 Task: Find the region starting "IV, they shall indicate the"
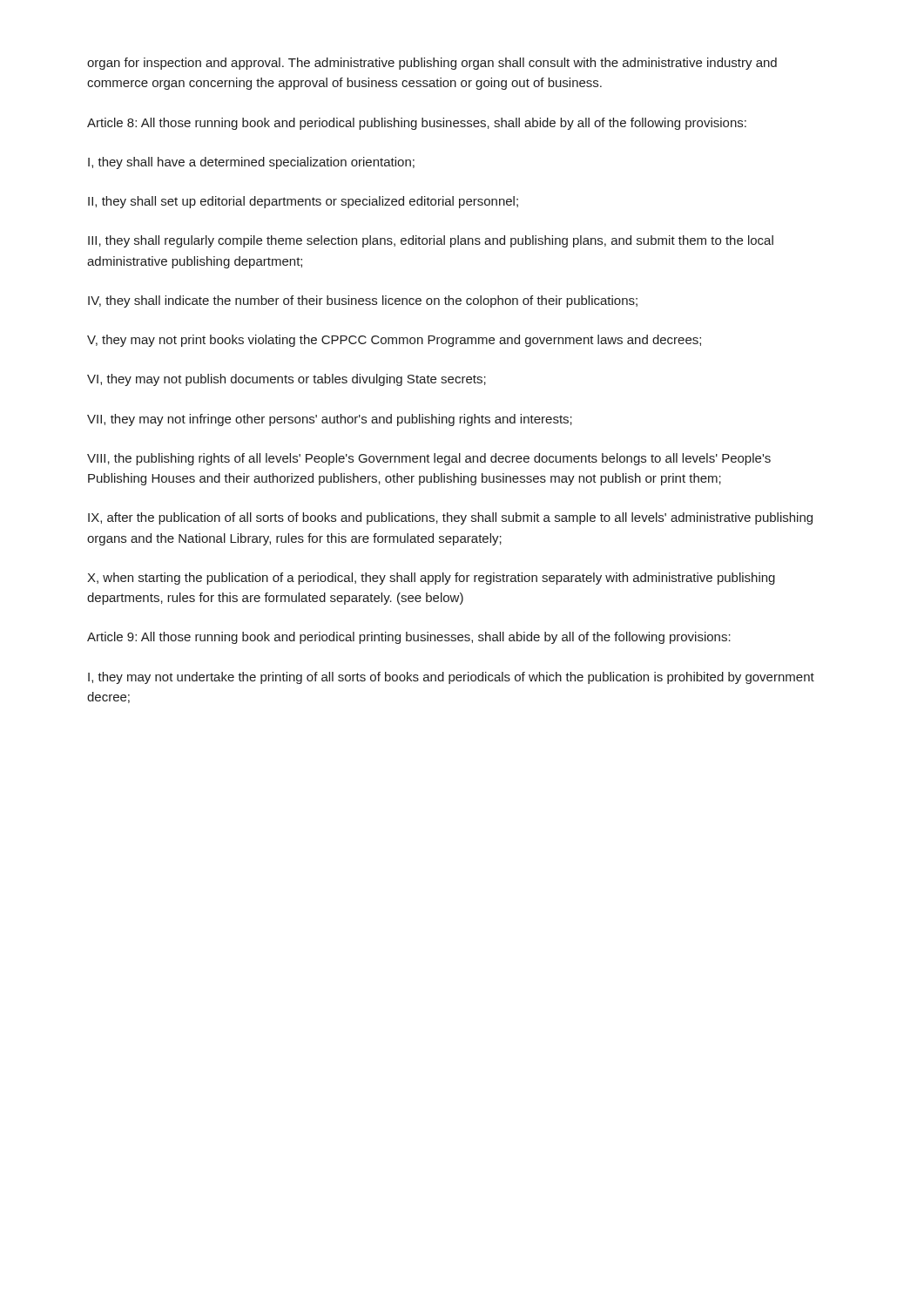(363, 300)
